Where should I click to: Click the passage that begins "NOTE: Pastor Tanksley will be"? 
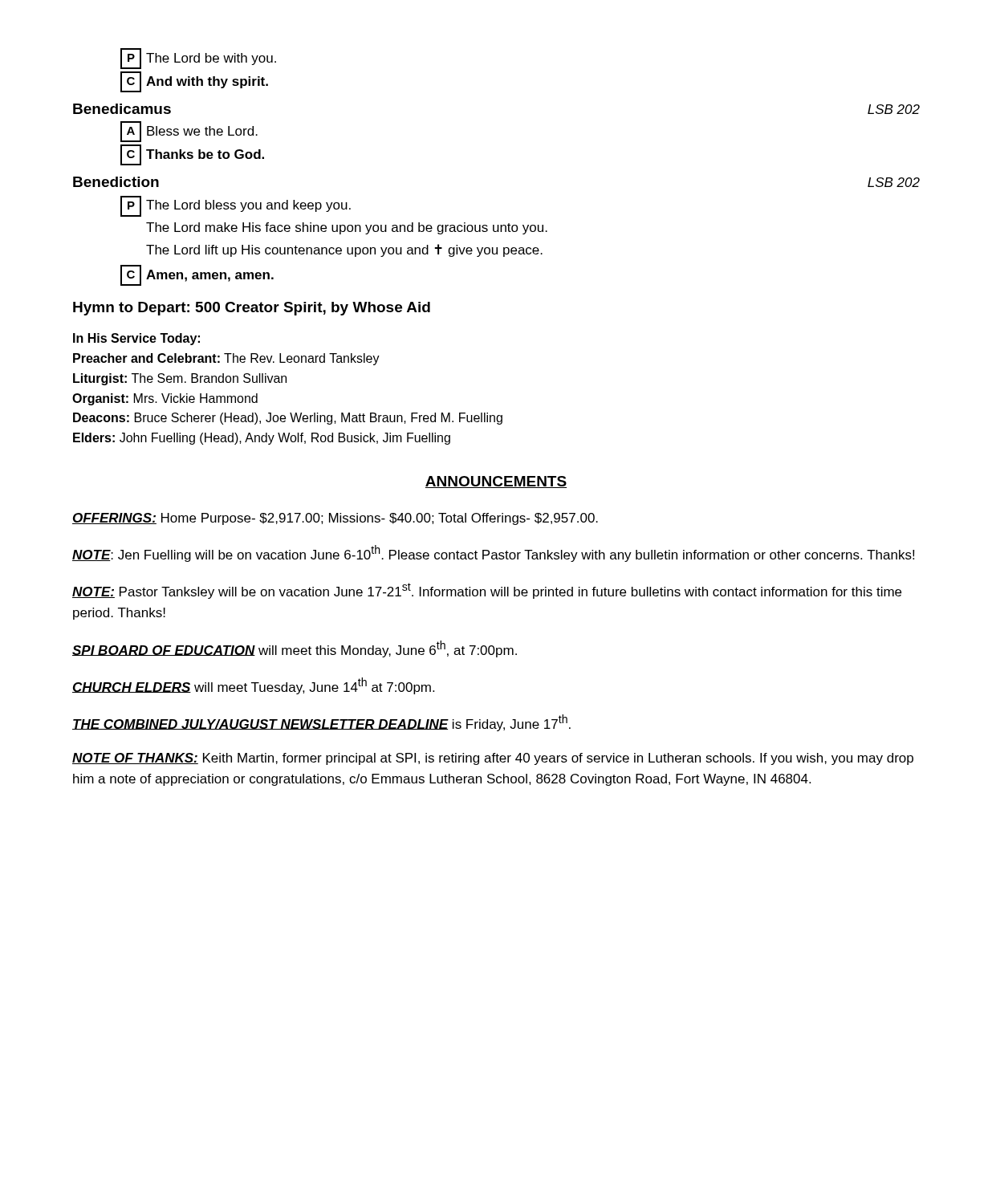[x=487, y=601]
